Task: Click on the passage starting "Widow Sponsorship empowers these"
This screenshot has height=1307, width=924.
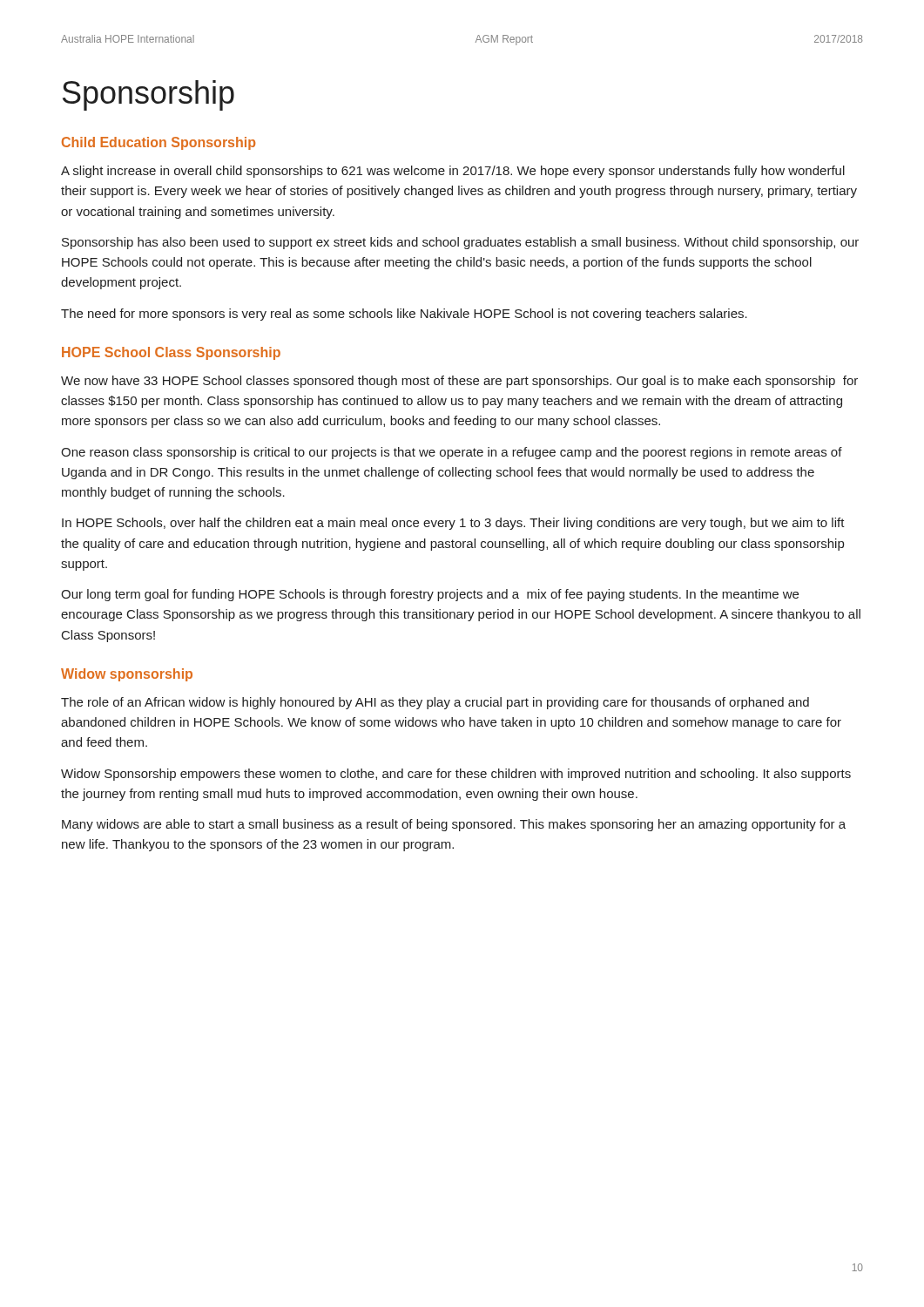Action: pos(456,783)
